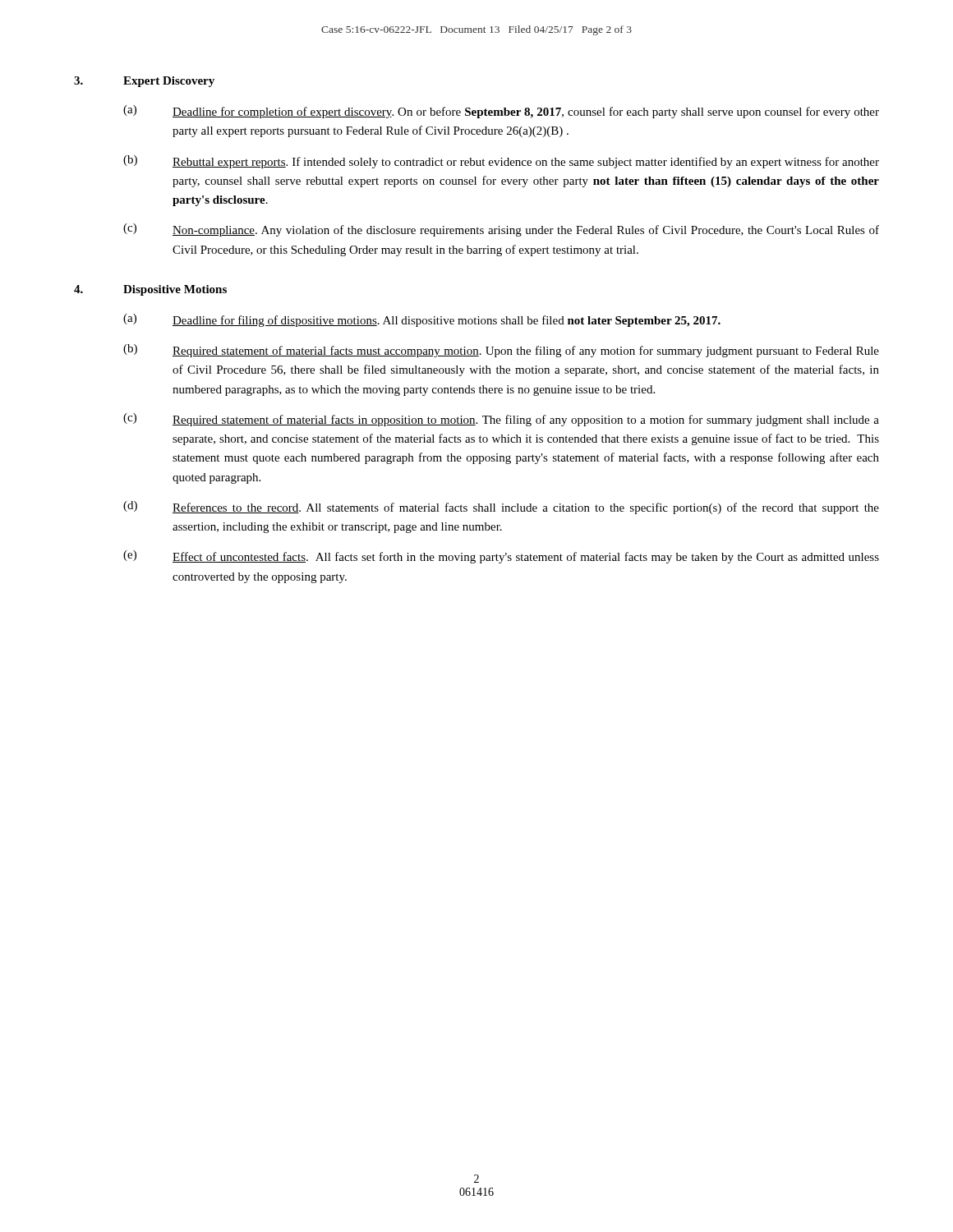Click on the list item that says "(a) Deadline for filing of"
Image resolution: width=953 pixels, height=1232 pixels.
pos(422,321)
